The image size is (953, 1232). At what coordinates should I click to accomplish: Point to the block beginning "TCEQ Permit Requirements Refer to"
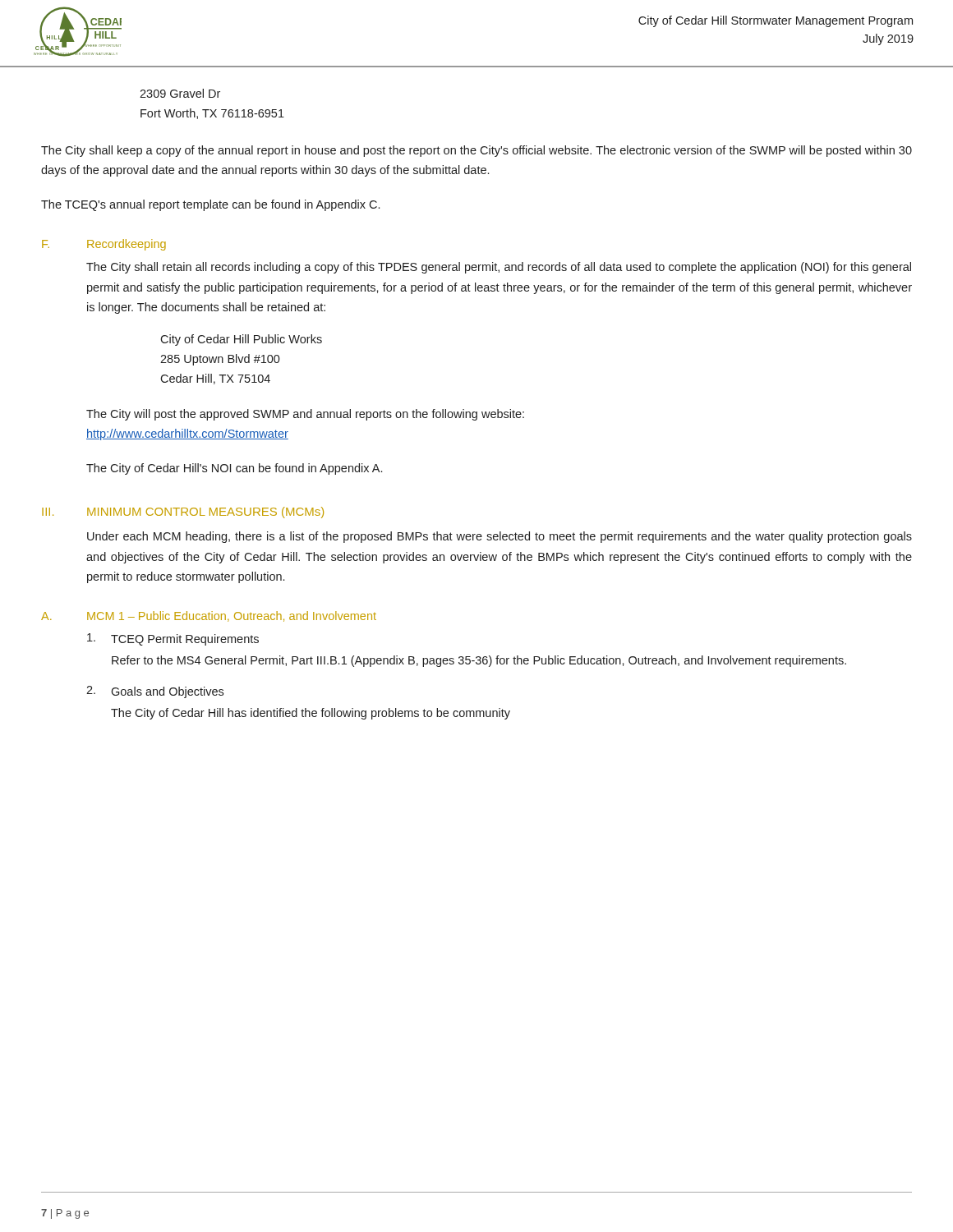point(499,650)
